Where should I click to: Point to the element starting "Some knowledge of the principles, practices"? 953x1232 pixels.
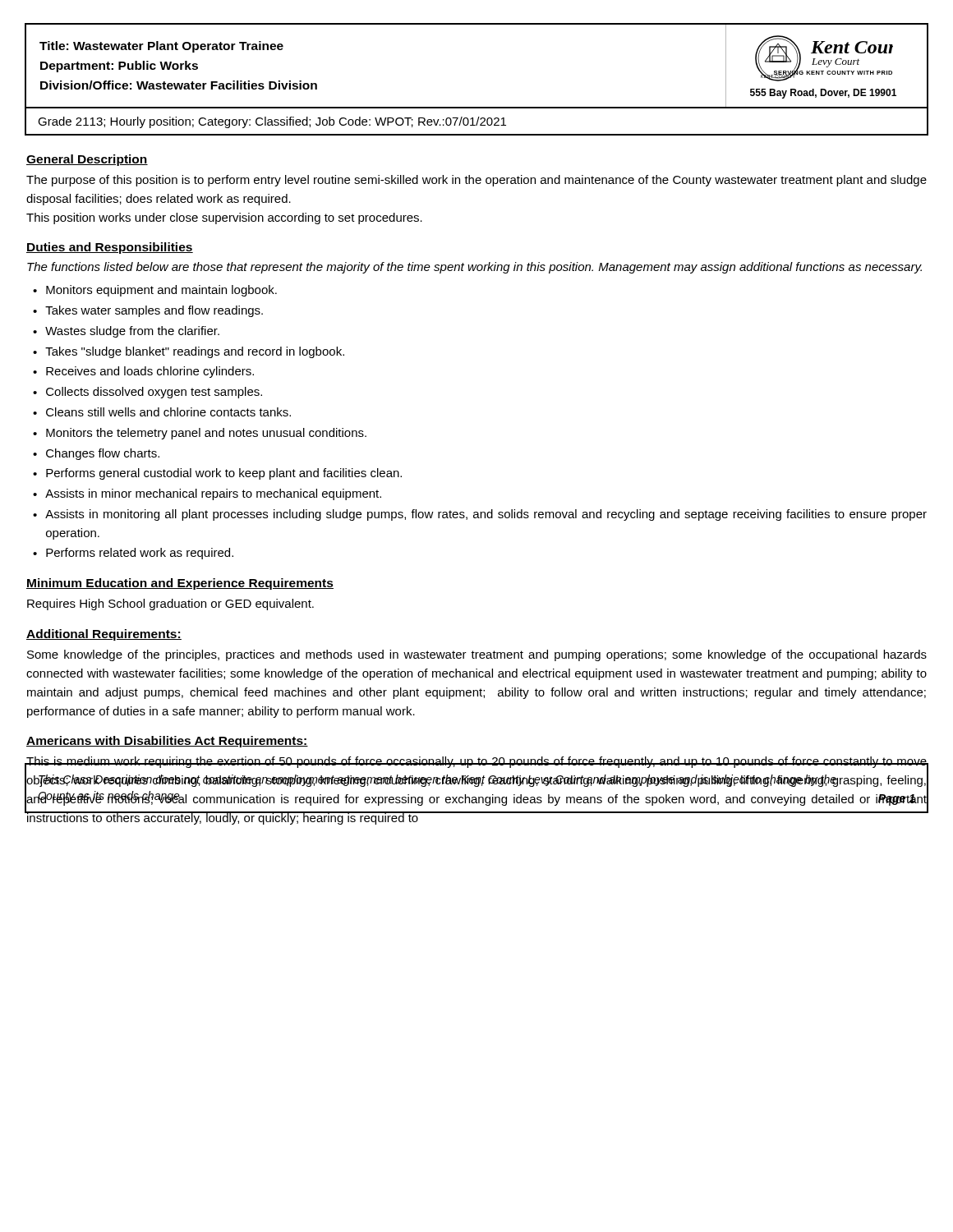(476, 682)
